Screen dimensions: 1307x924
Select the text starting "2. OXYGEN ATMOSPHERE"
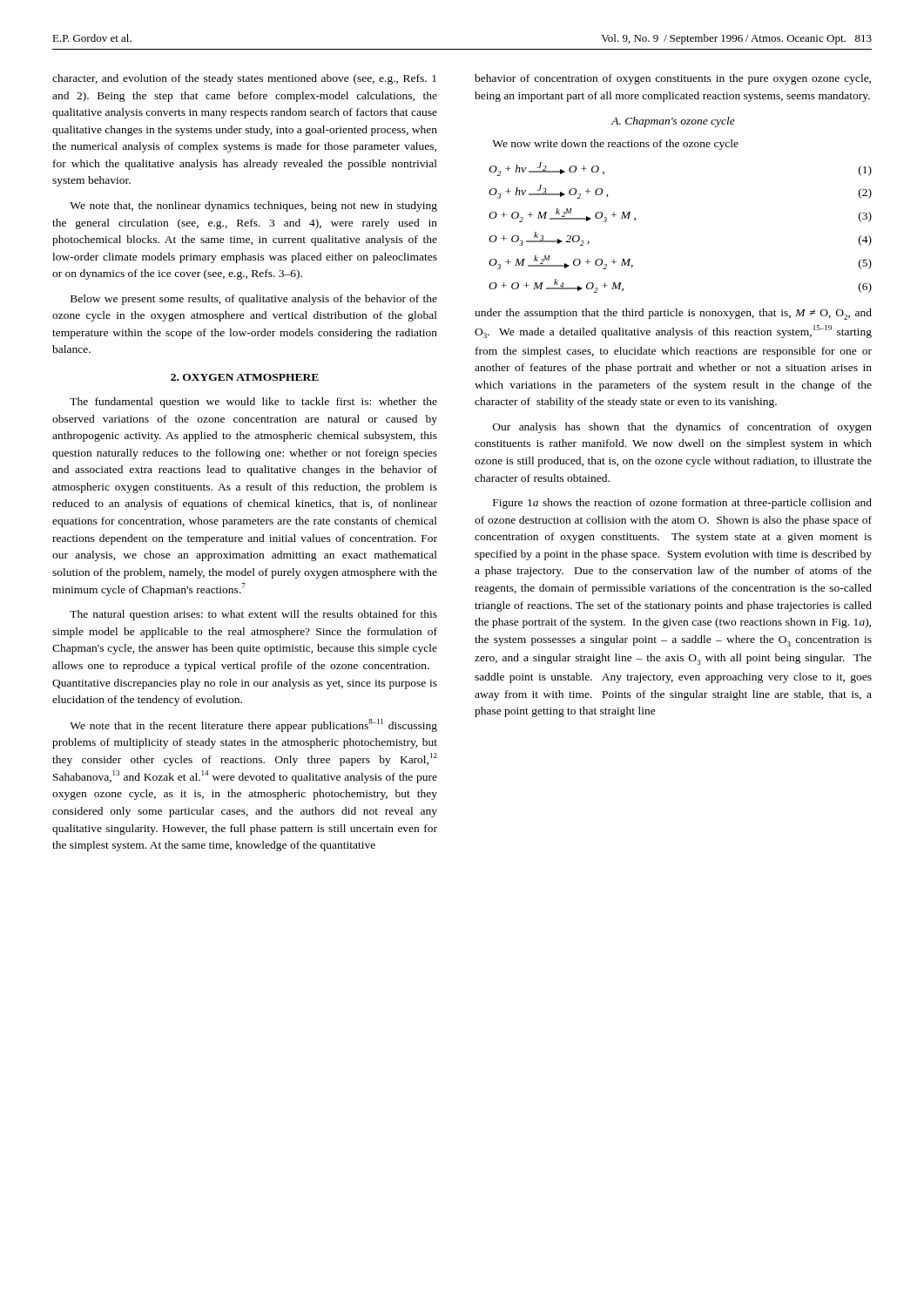[245, 377]
